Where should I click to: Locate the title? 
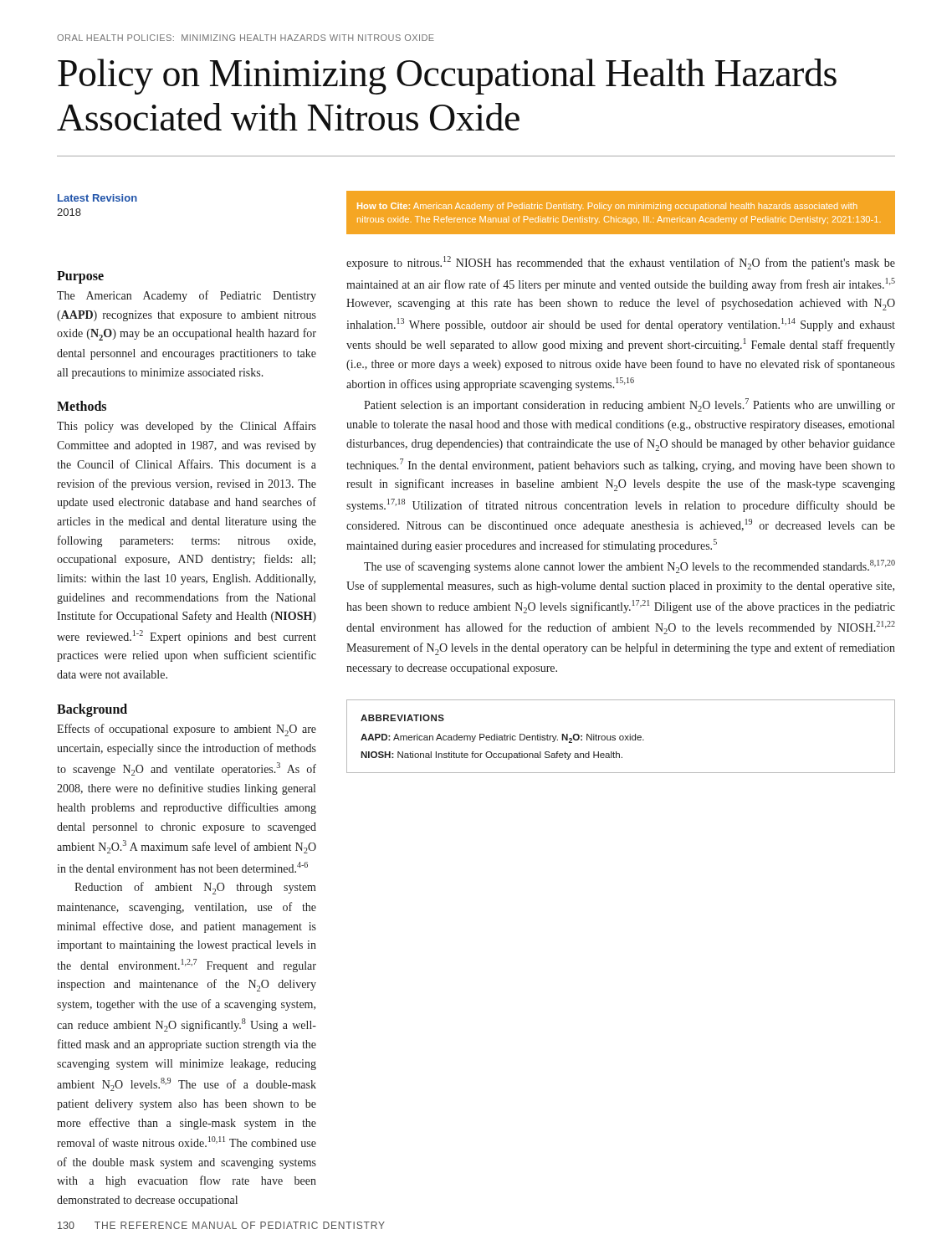tap(476, 104)
